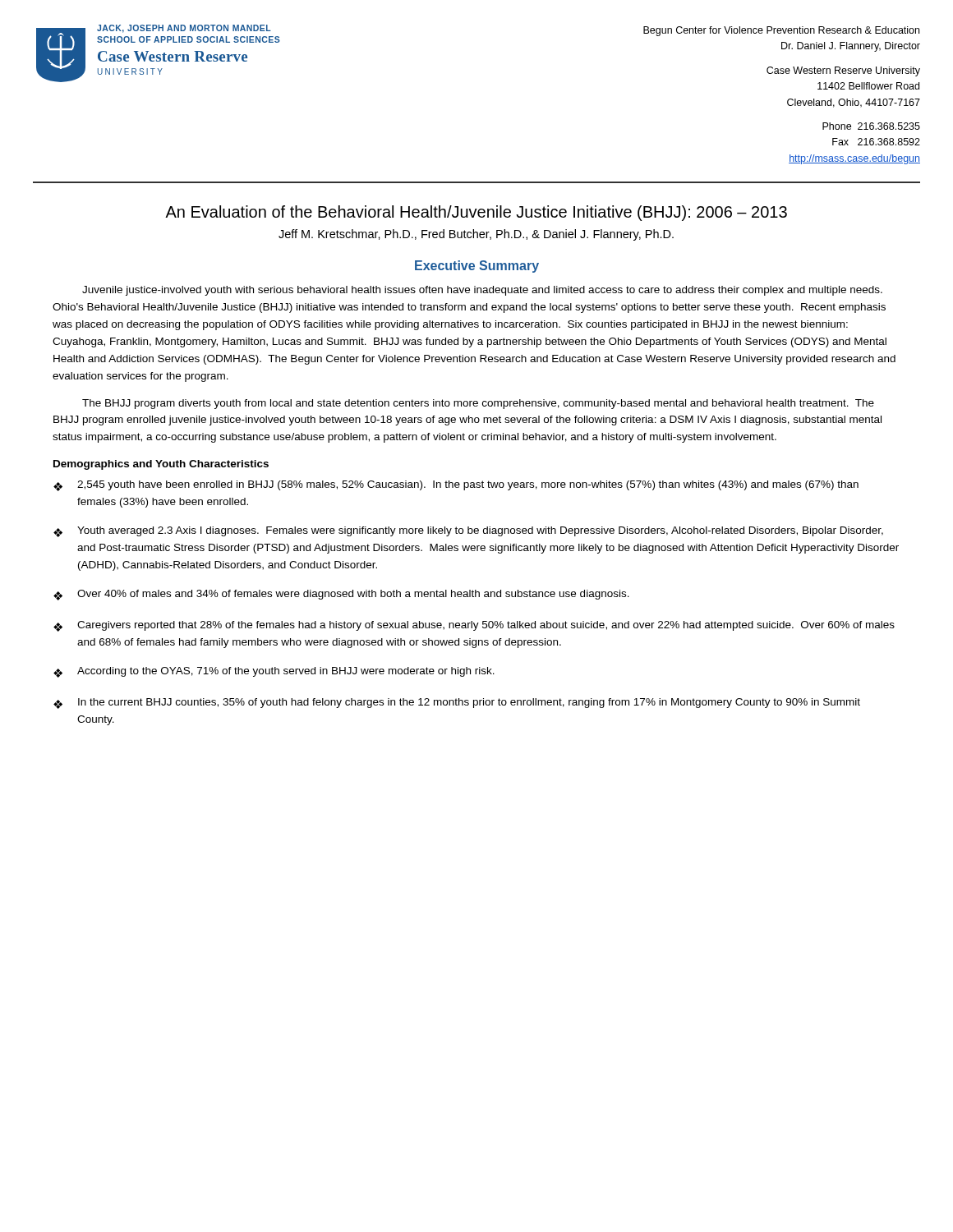953x1232 pixels.
Task: Point to "Executive Summary"
Action: pyautogui.click(x=476, y=266)
